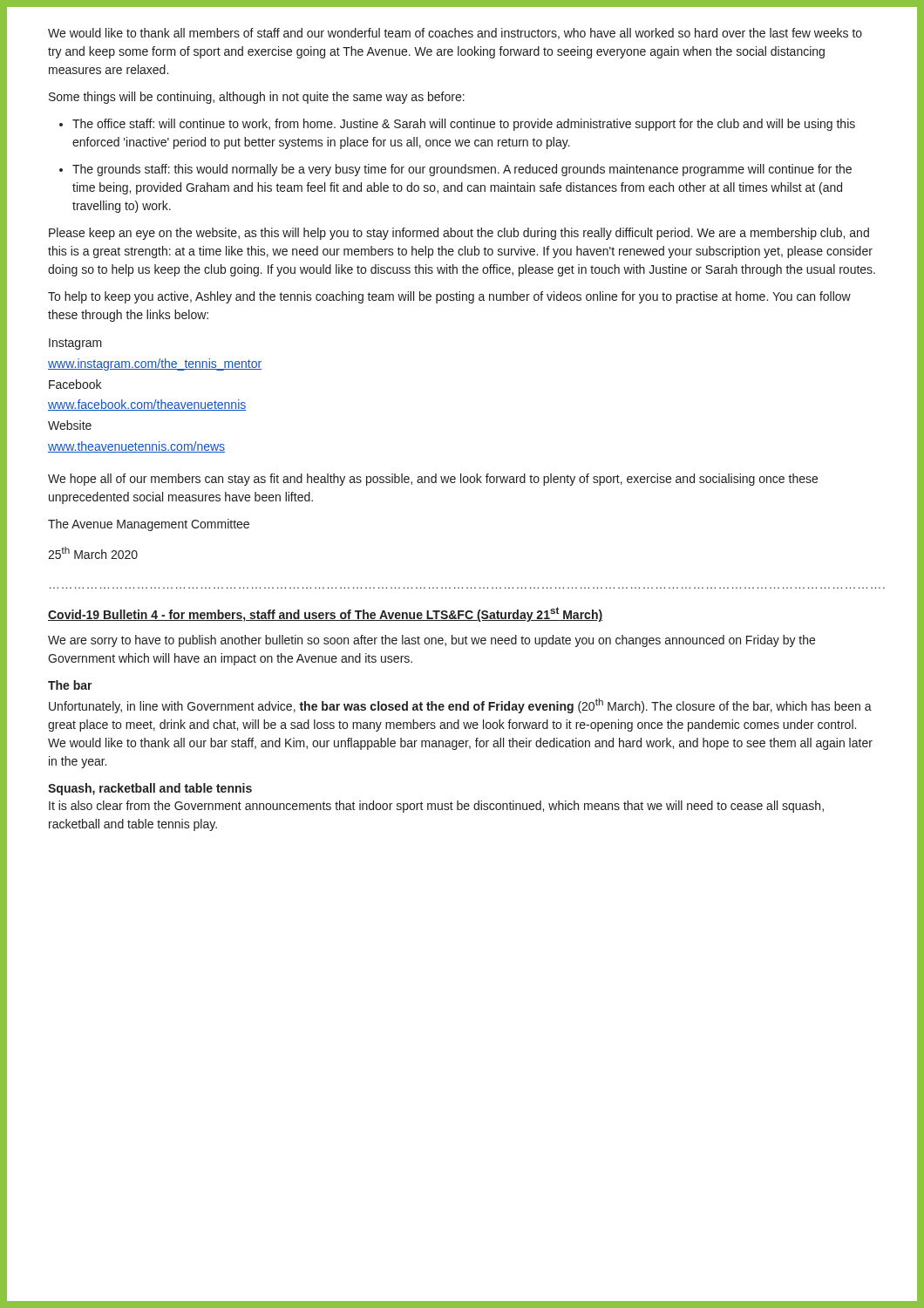Click the passage that begins "To help to keep you active, Ashley and"
924x1308 pixels.
click(x=449, y=306)
